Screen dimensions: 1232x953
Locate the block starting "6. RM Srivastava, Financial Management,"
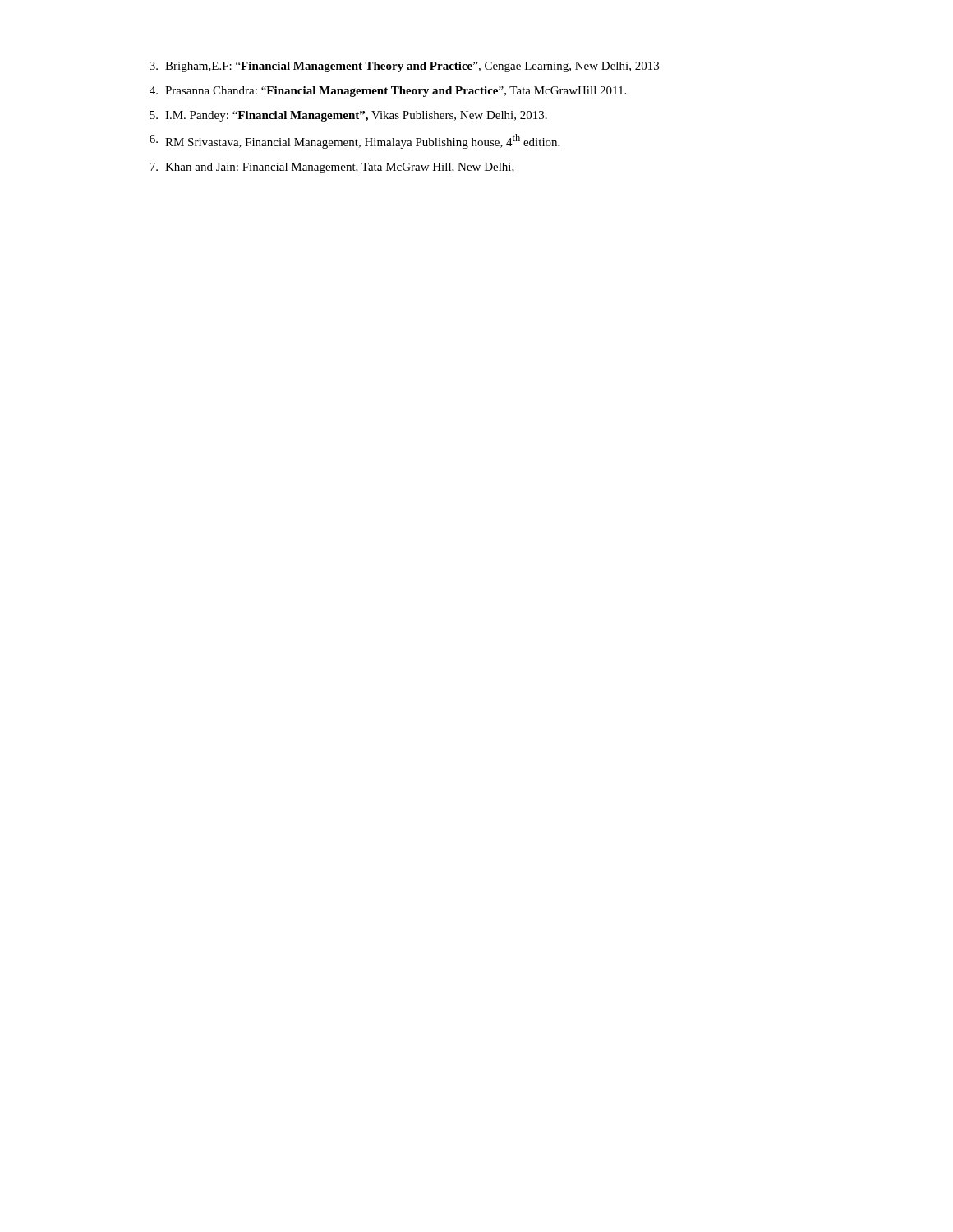click(x=487, y=141)
